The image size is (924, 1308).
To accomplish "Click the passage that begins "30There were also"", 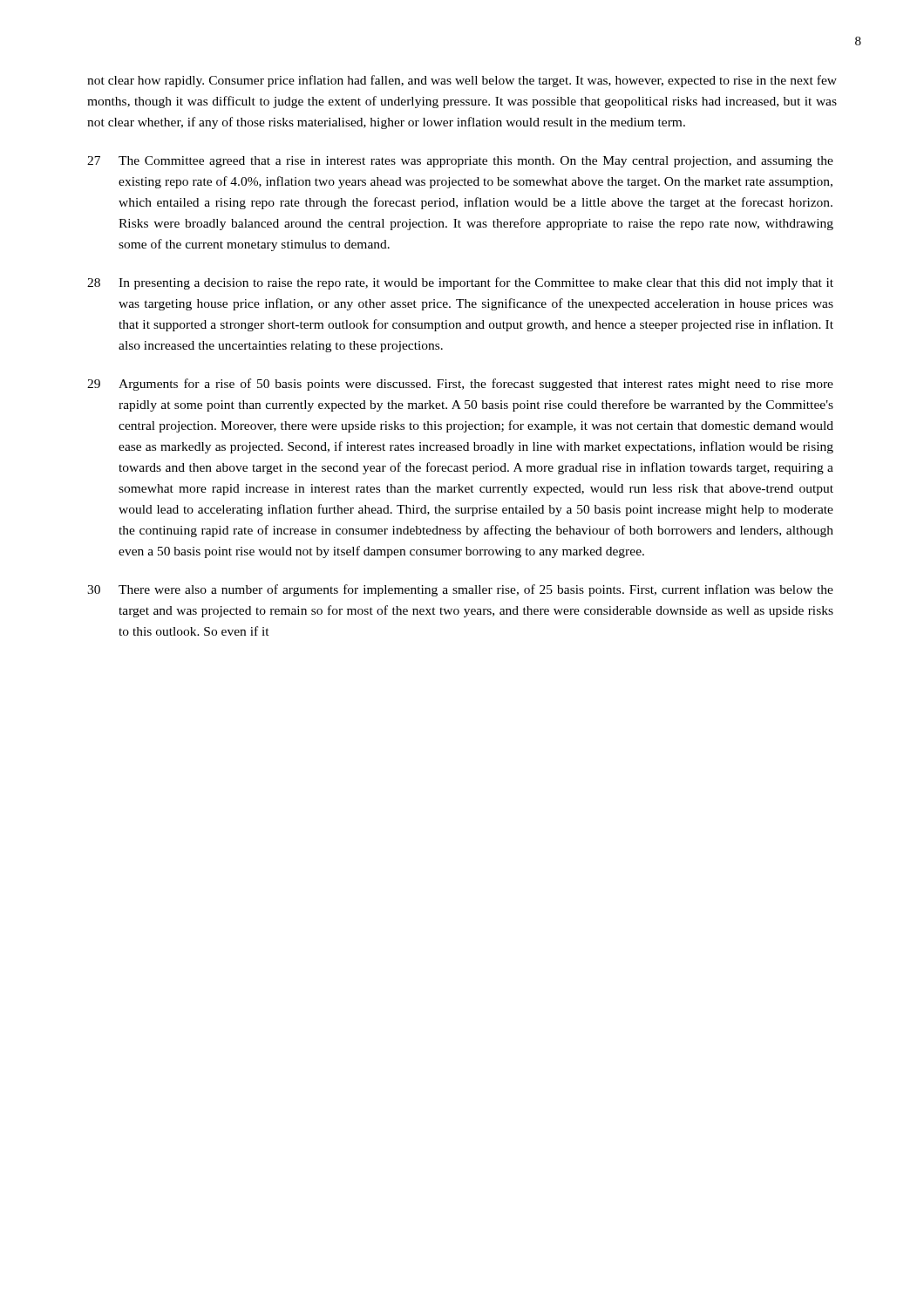I will pos(460,611).
